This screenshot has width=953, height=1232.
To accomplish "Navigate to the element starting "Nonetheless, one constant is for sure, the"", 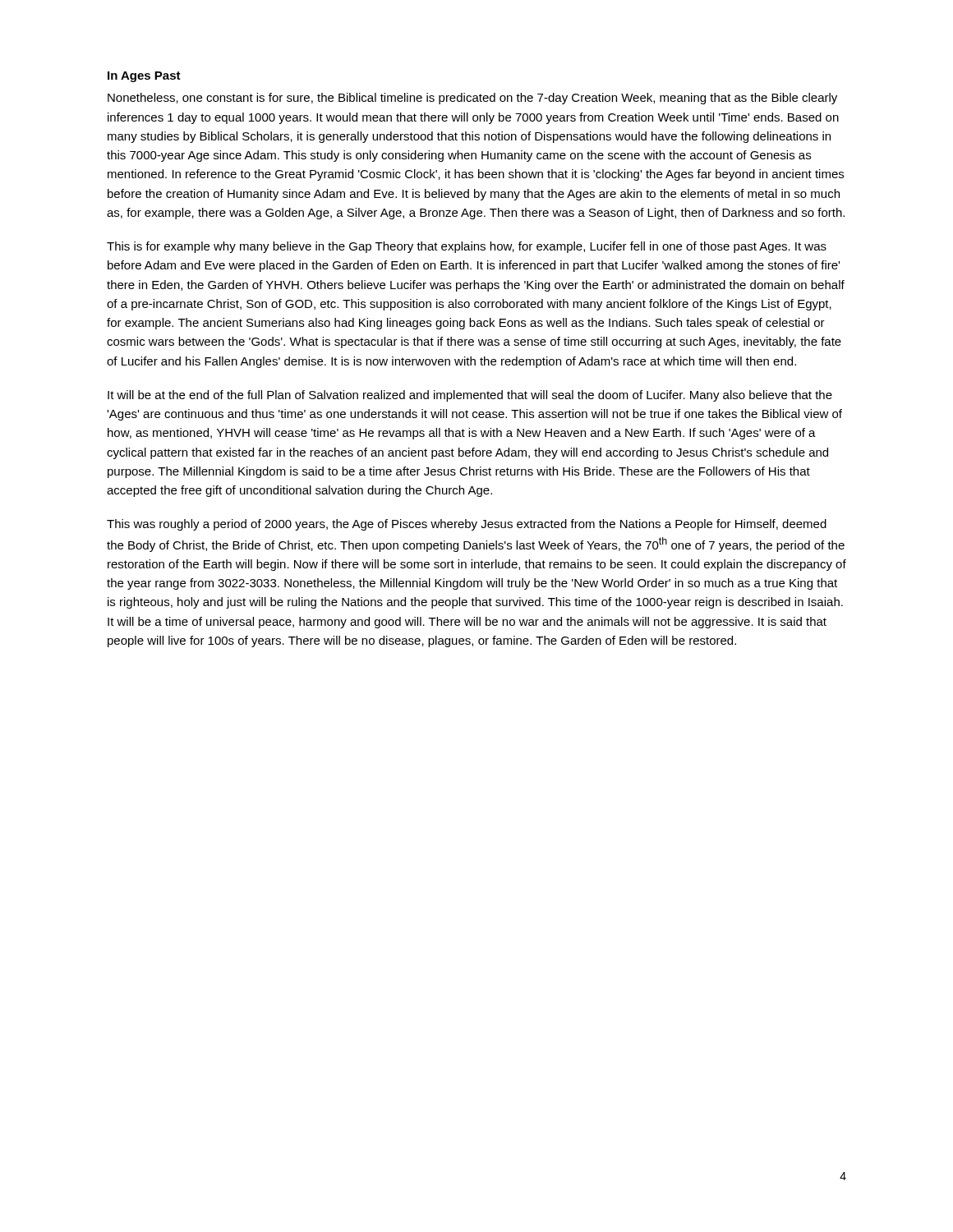I will pyautogui.click(x=476, y=155).
